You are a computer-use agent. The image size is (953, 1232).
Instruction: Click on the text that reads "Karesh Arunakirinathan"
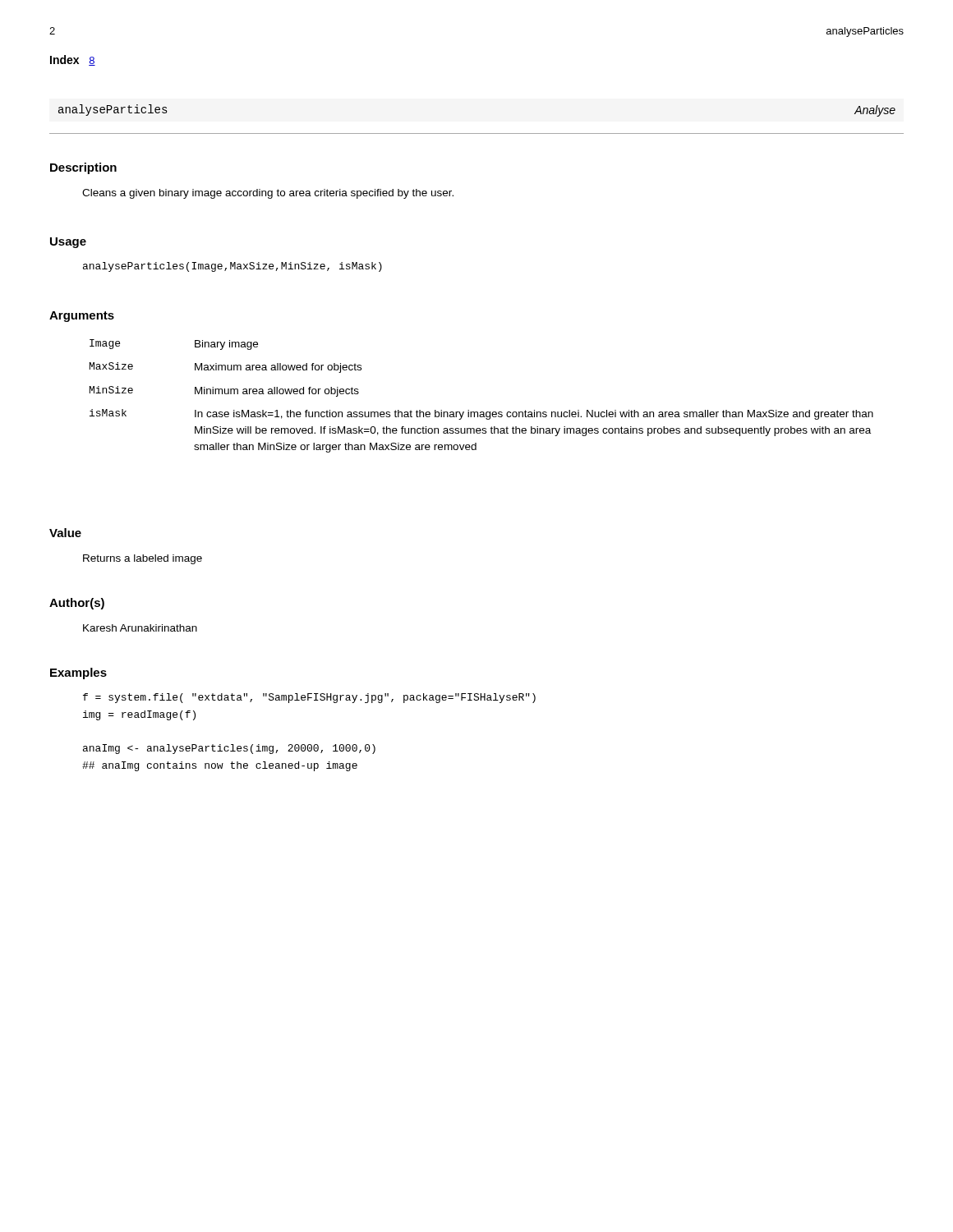click(x=140, y=628)
